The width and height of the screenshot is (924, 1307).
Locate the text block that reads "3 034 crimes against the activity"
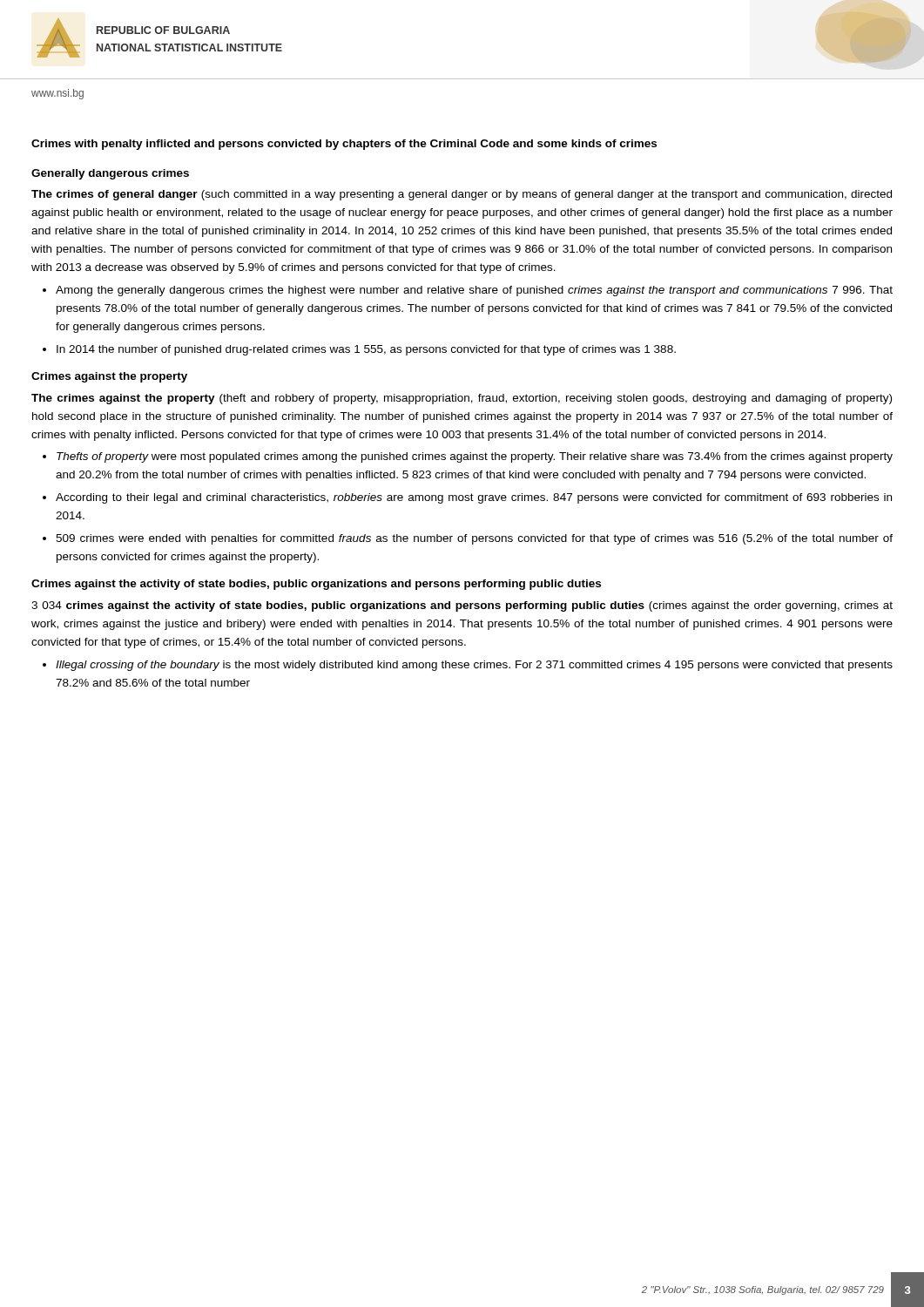point(462,623)
